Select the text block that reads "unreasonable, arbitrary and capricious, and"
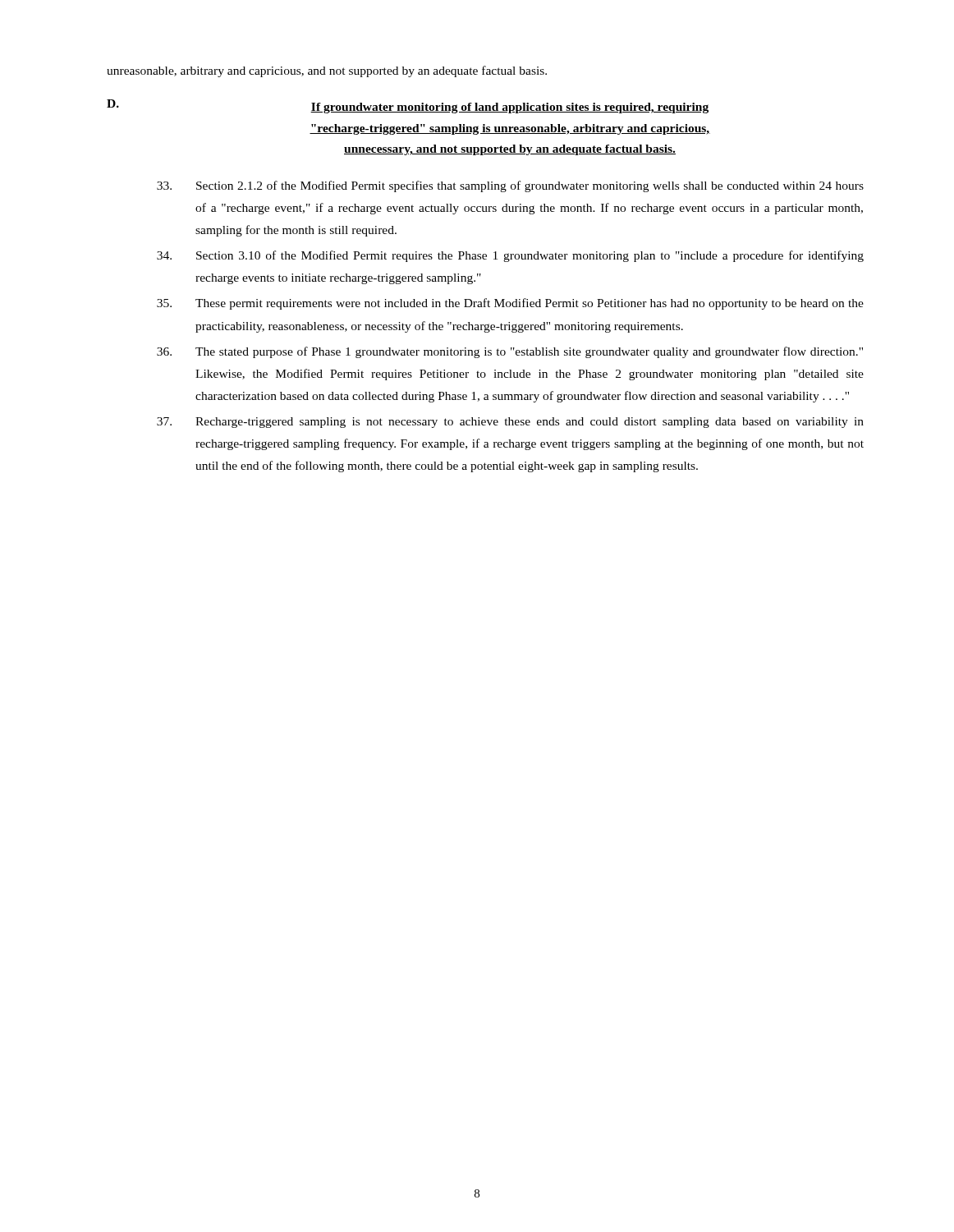 tap(327, 70)
